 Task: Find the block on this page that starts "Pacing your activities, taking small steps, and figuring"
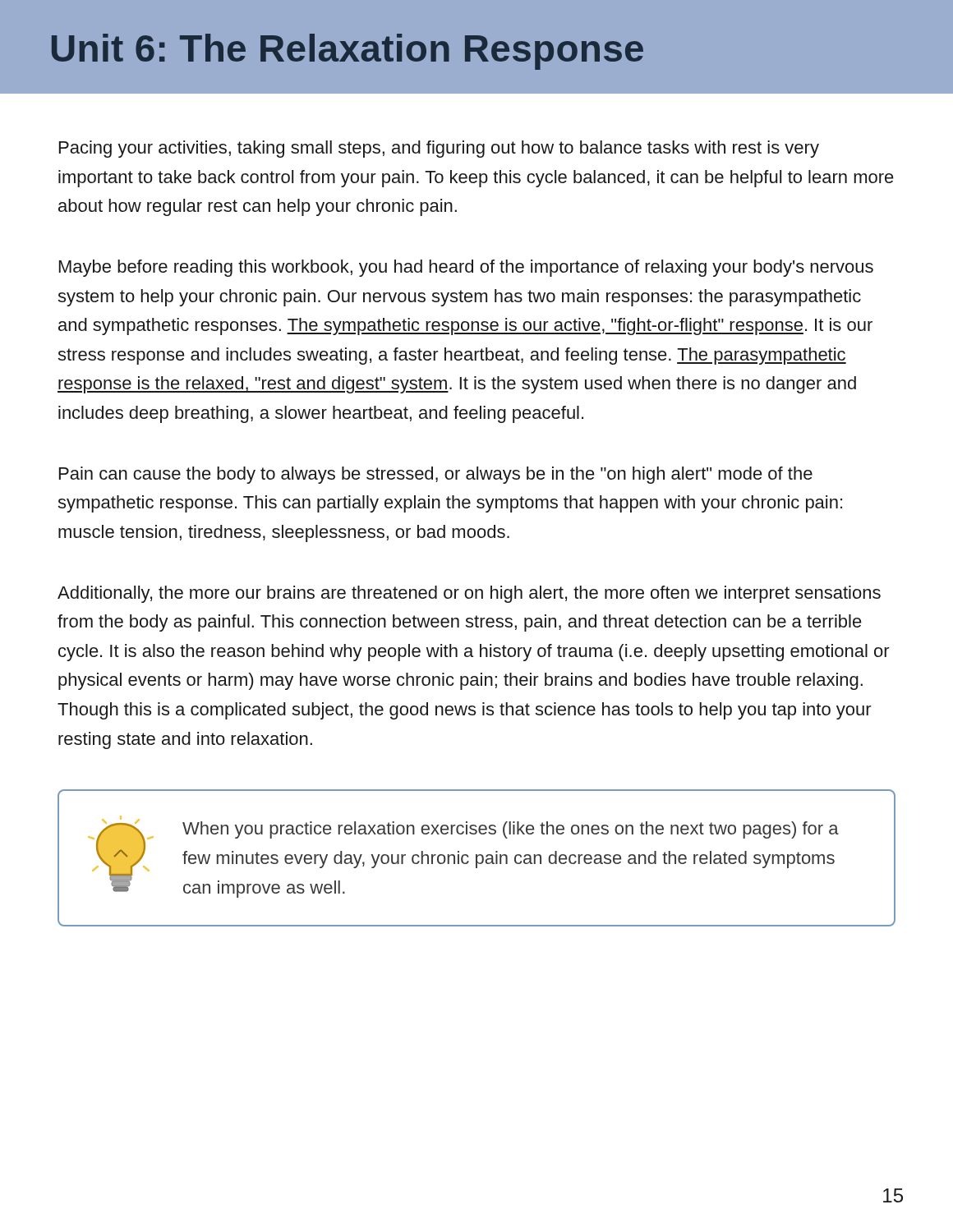coord(476,177)
